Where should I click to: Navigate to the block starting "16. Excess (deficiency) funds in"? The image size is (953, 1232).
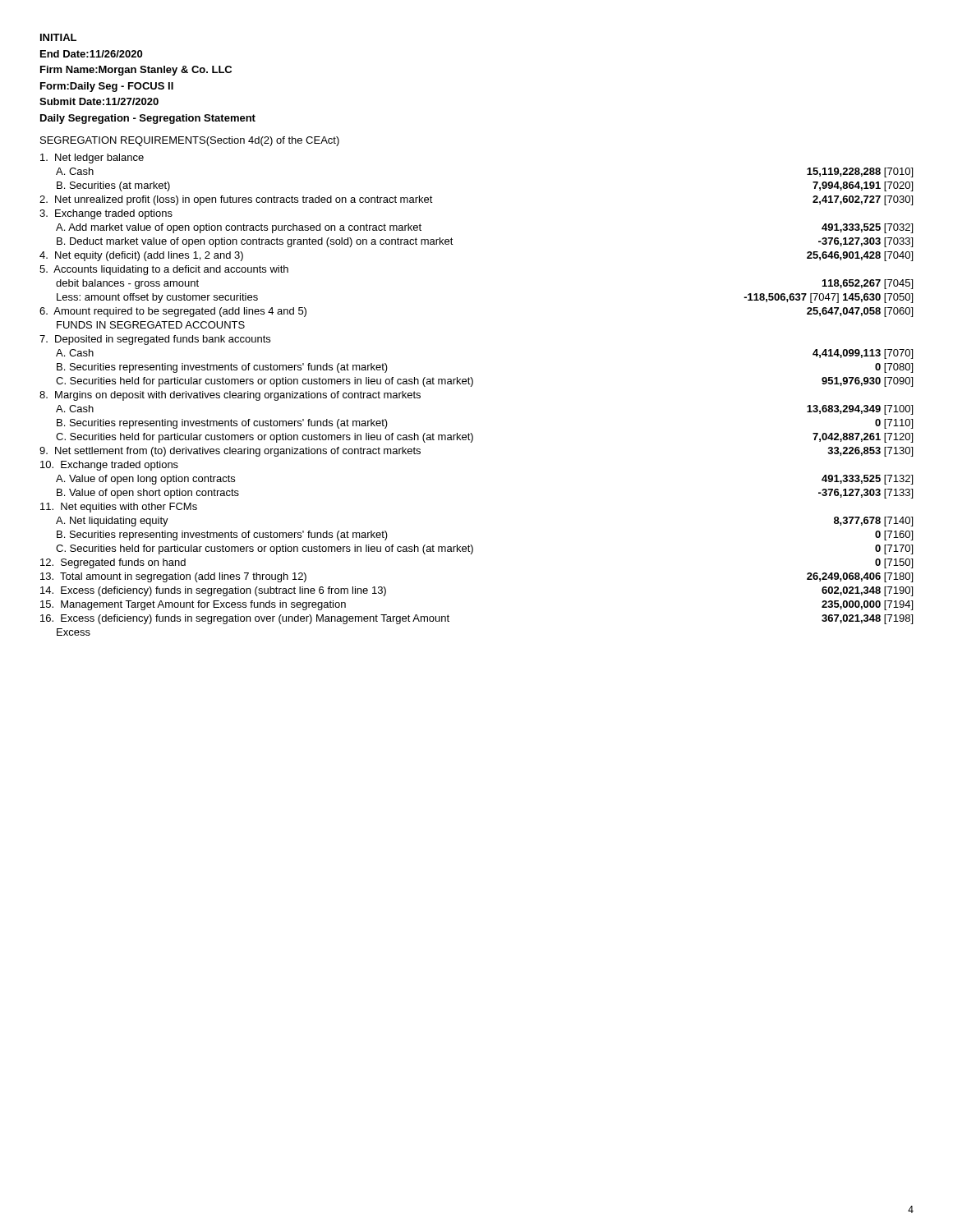(241, 619)
